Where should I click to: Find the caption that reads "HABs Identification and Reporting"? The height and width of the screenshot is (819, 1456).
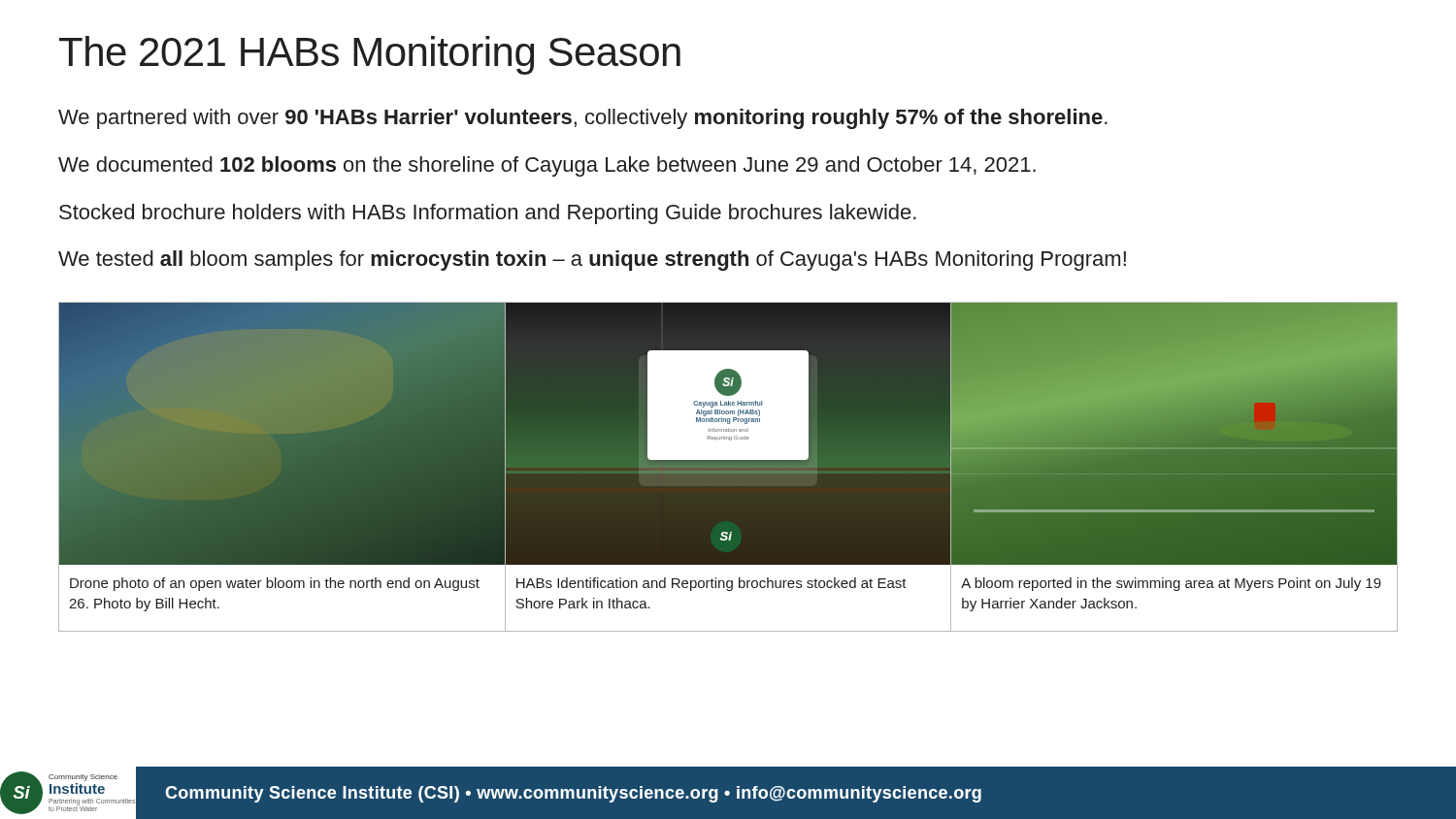click(711, 593)
